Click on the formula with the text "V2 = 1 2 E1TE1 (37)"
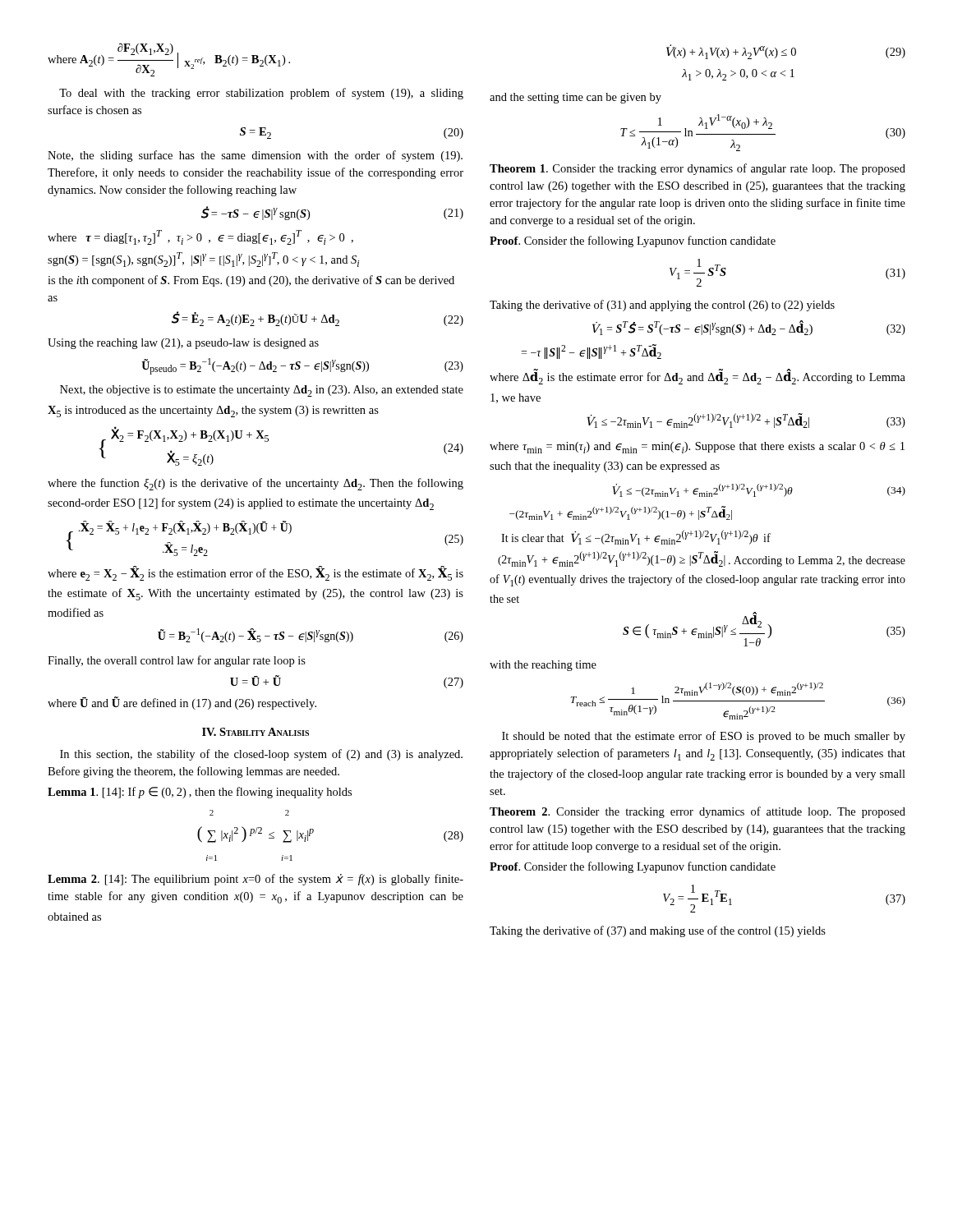This screenshot has height=1232, width=953. [x=693, y=899]
